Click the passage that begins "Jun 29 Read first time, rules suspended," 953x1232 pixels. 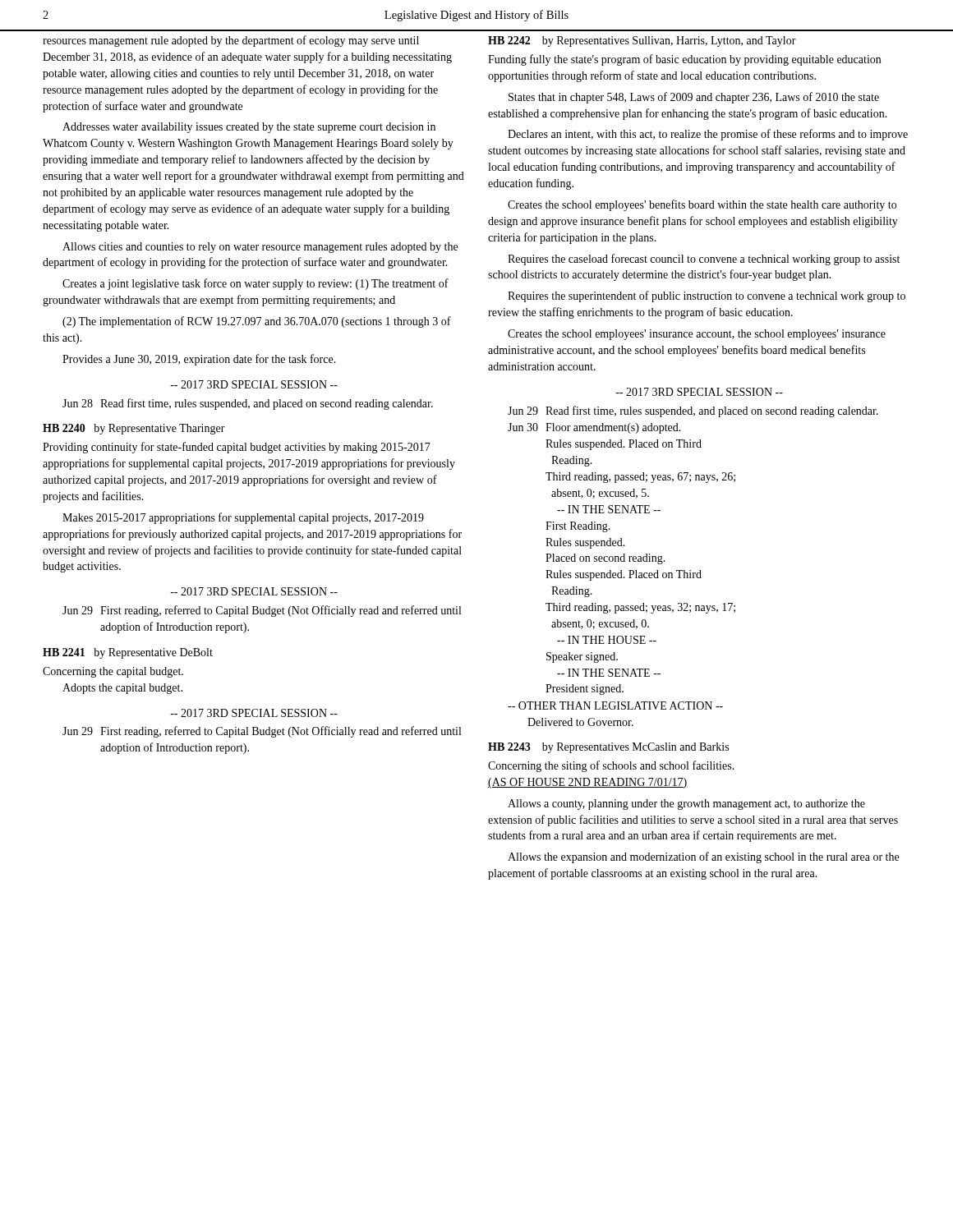pyautogui.click(x=709, y=567)
